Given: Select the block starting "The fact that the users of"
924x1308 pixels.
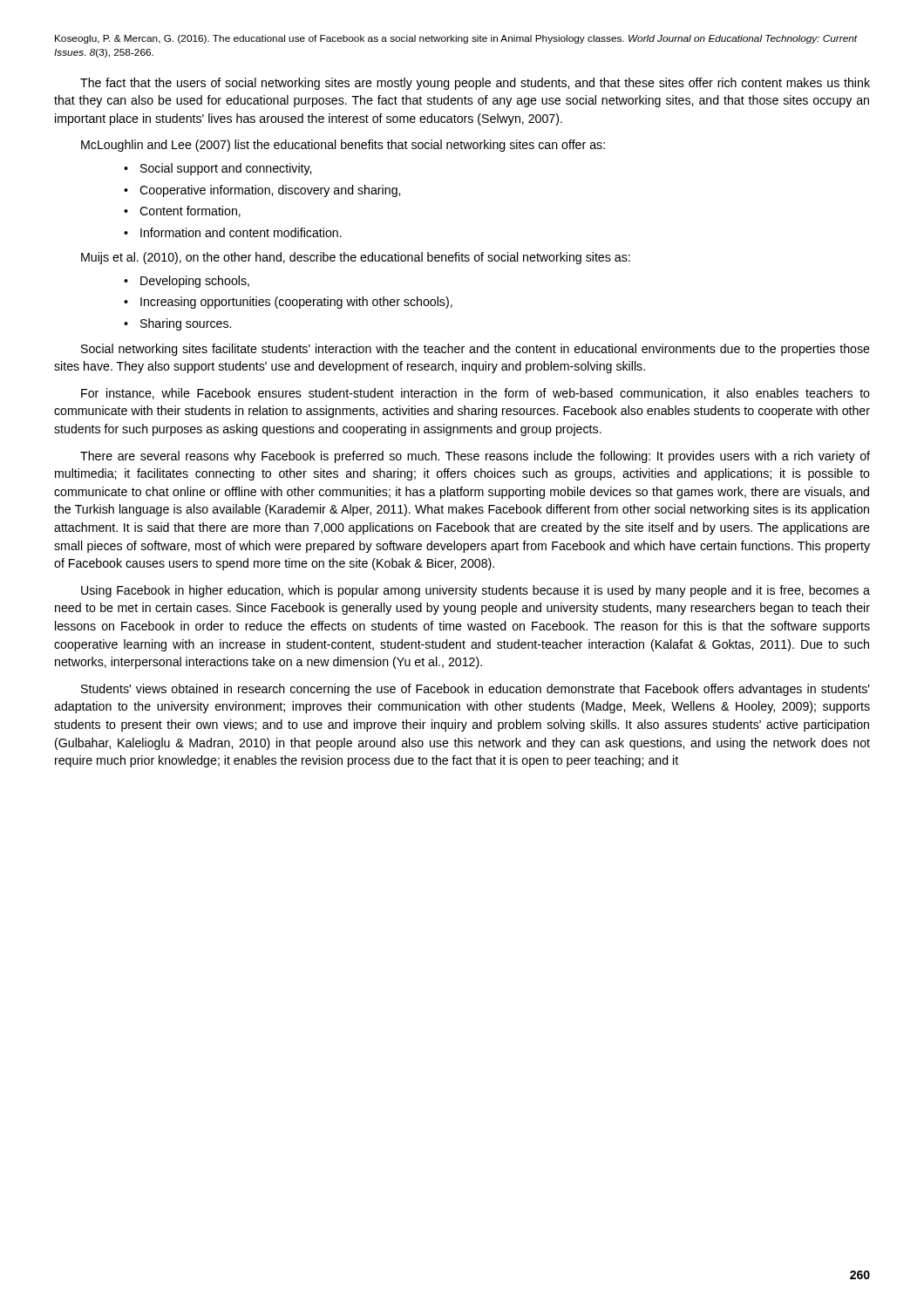Looking at the screenshot, I should point(462,100).
